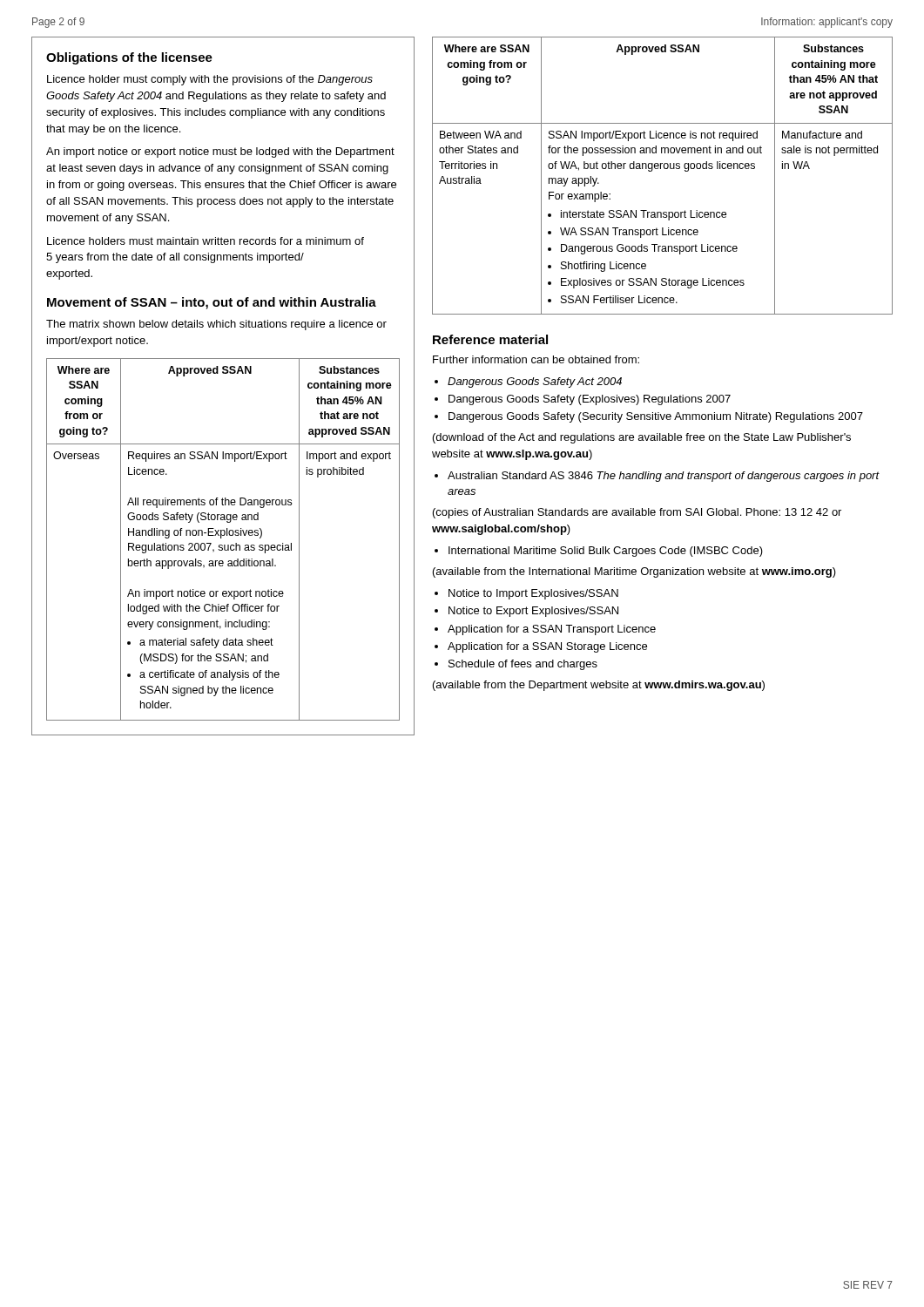Where is the passage that starts "Licence holder must comply"?

click(223, 177)
